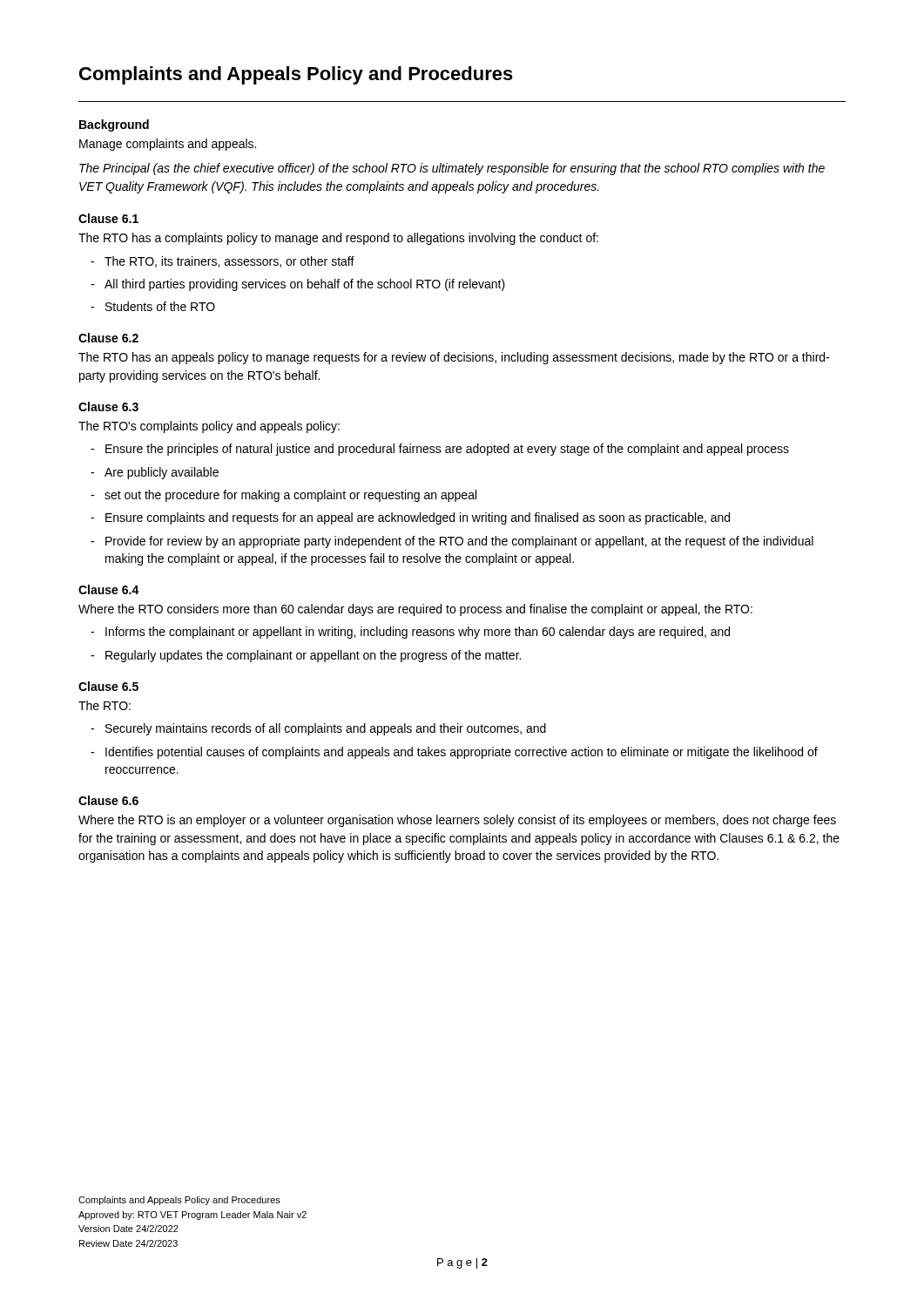Point to the element starting "Clause 6.2"
The height and width of the screenshot is (1307, 924).
point(108,338)
